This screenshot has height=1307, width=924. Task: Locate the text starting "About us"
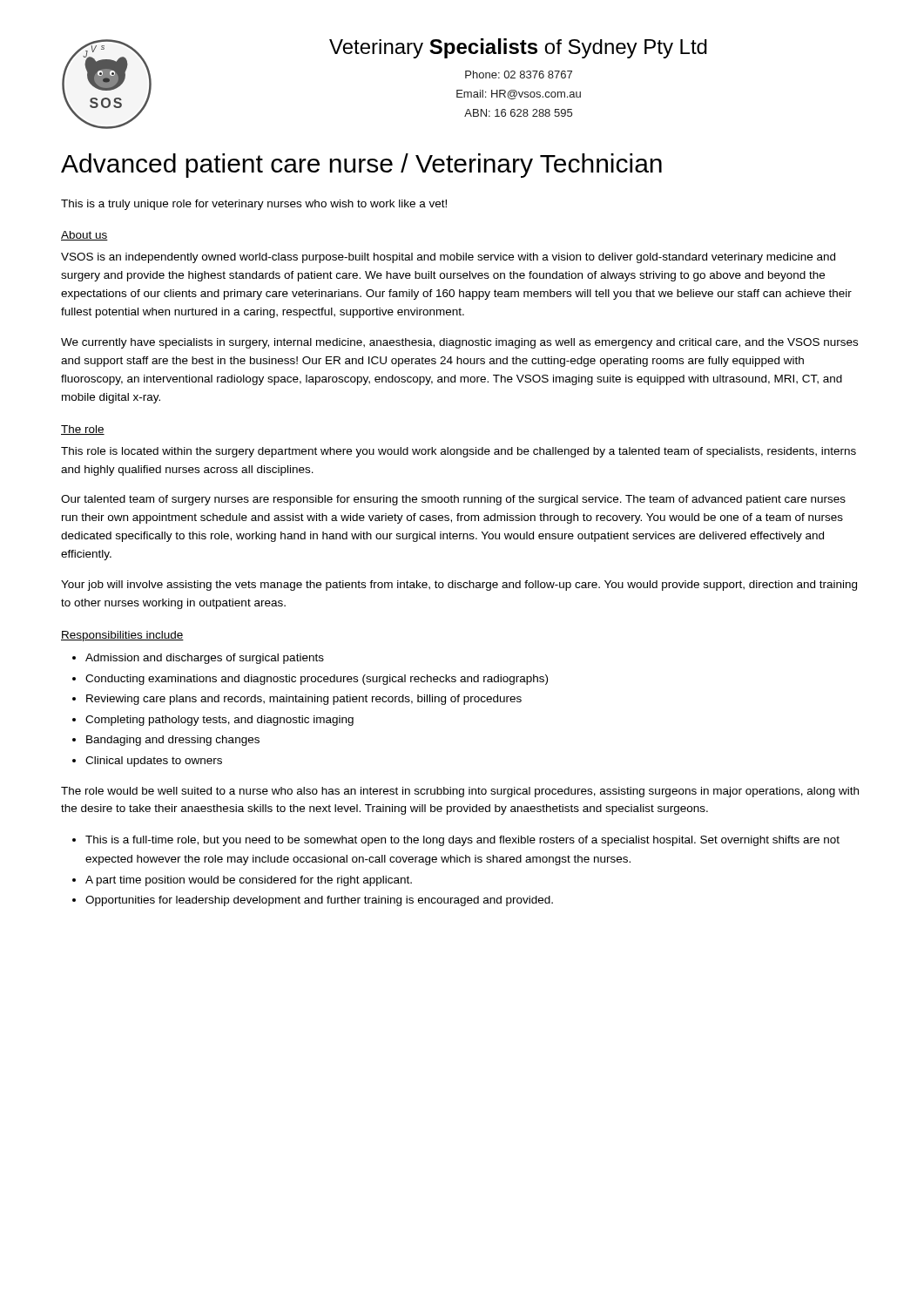coord(84,235)
